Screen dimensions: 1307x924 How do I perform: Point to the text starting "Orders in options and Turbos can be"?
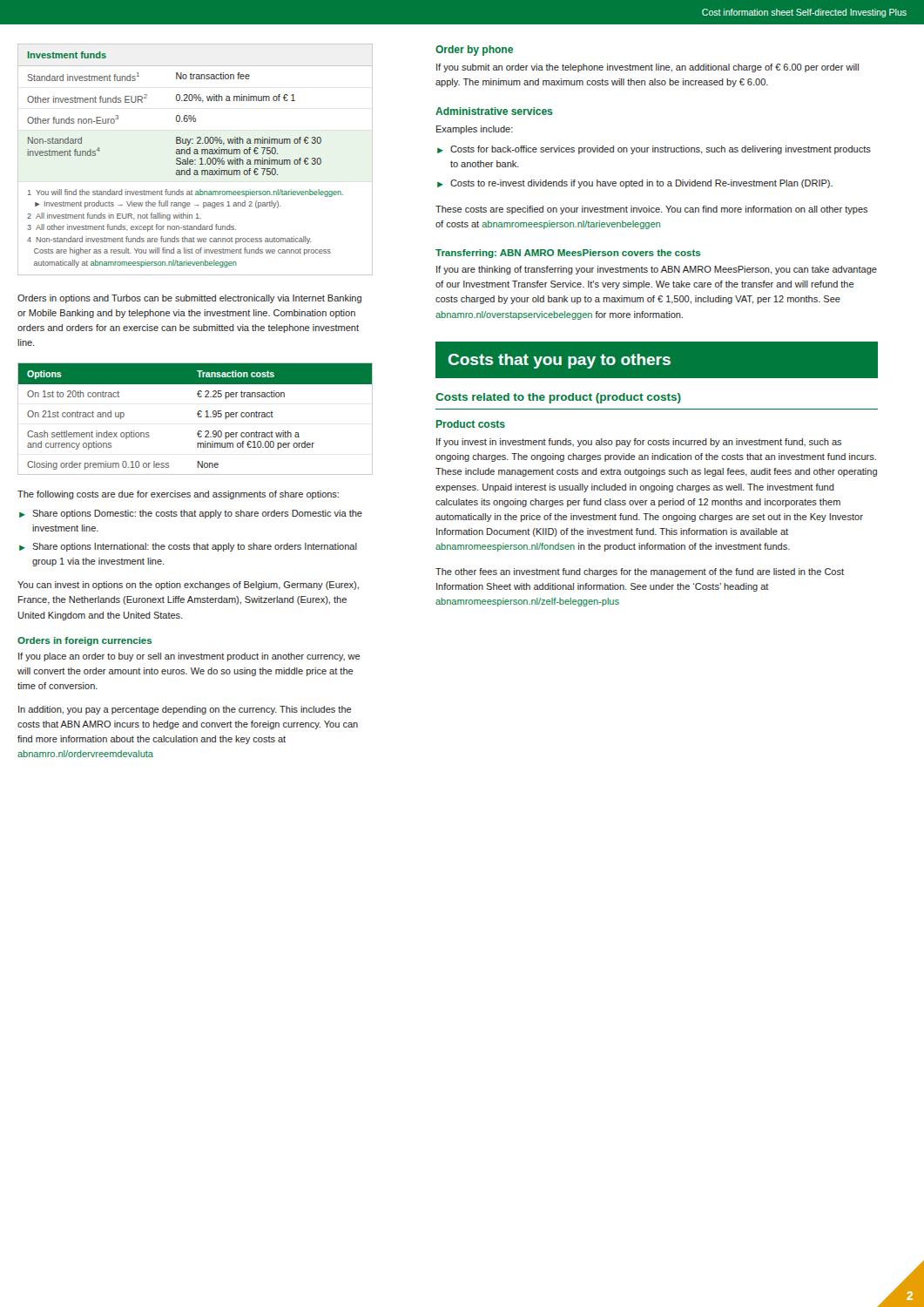(190, 320)
